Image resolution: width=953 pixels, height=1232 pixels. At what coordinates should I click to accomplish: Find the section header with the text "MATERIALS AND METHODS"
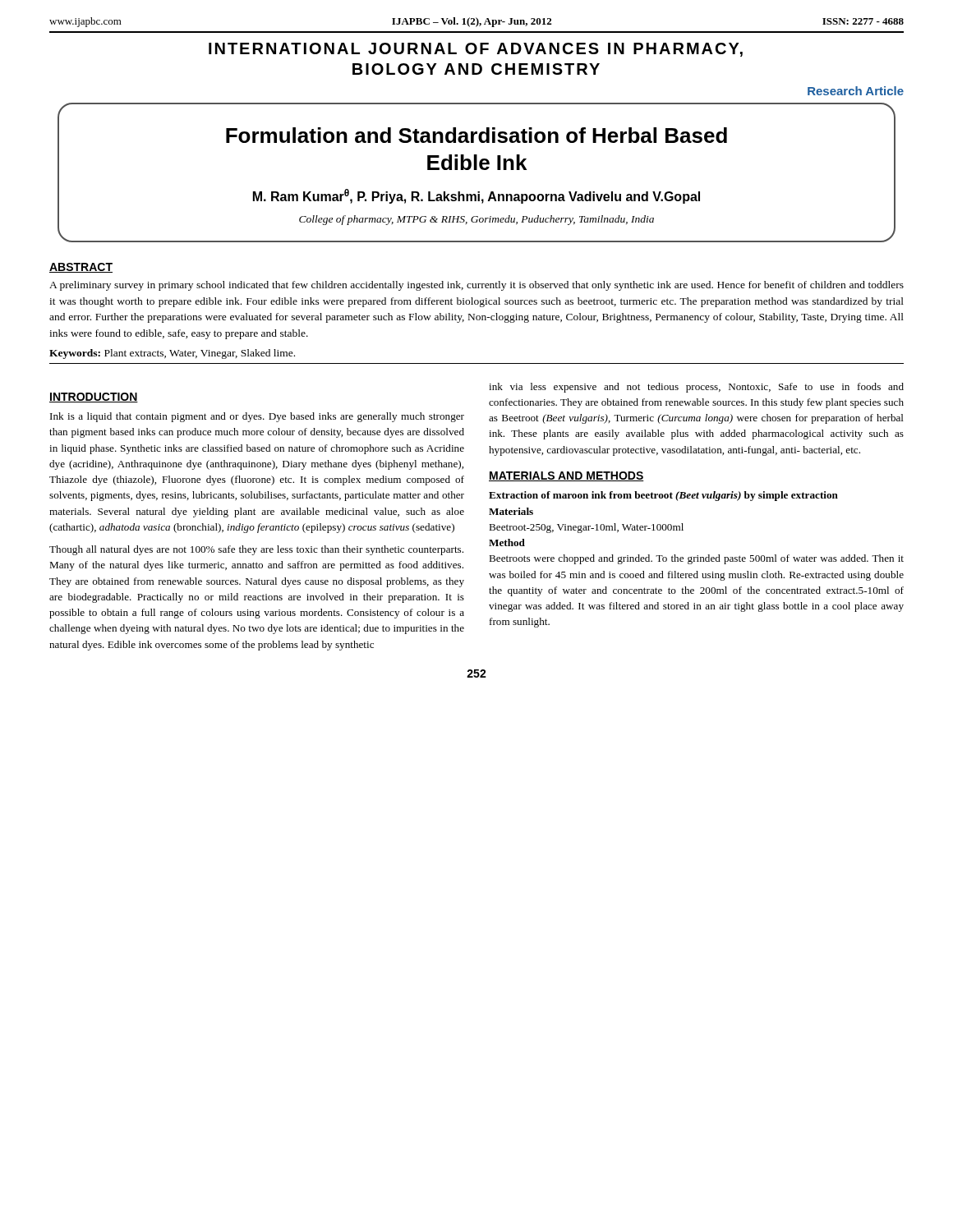point(566,475)
